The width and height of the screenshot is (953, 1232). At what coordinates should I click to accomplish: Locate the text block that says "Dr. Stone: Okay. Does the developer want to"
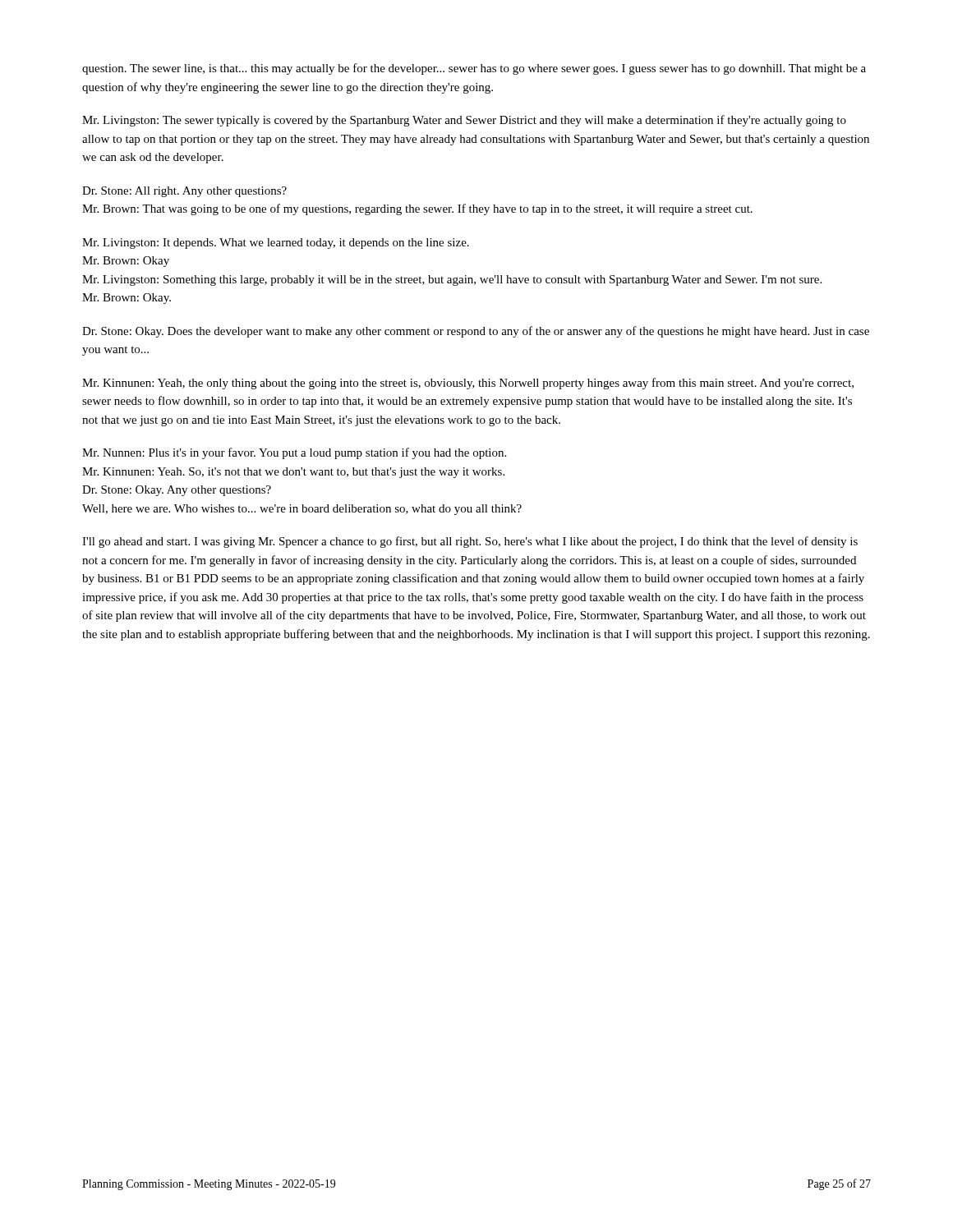click(476, 340)
